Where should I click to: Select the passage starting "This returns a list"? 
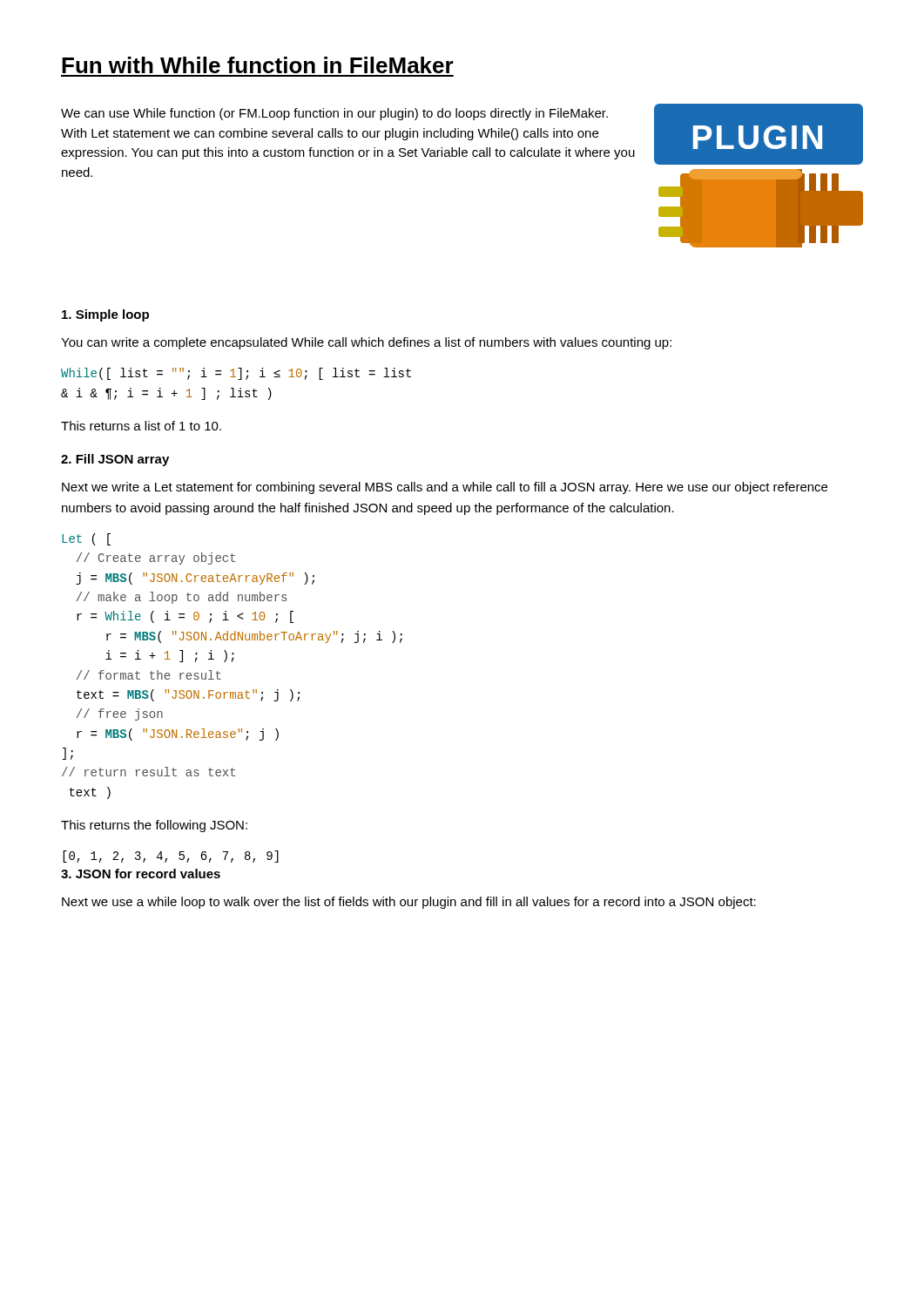tap(142, 426)
